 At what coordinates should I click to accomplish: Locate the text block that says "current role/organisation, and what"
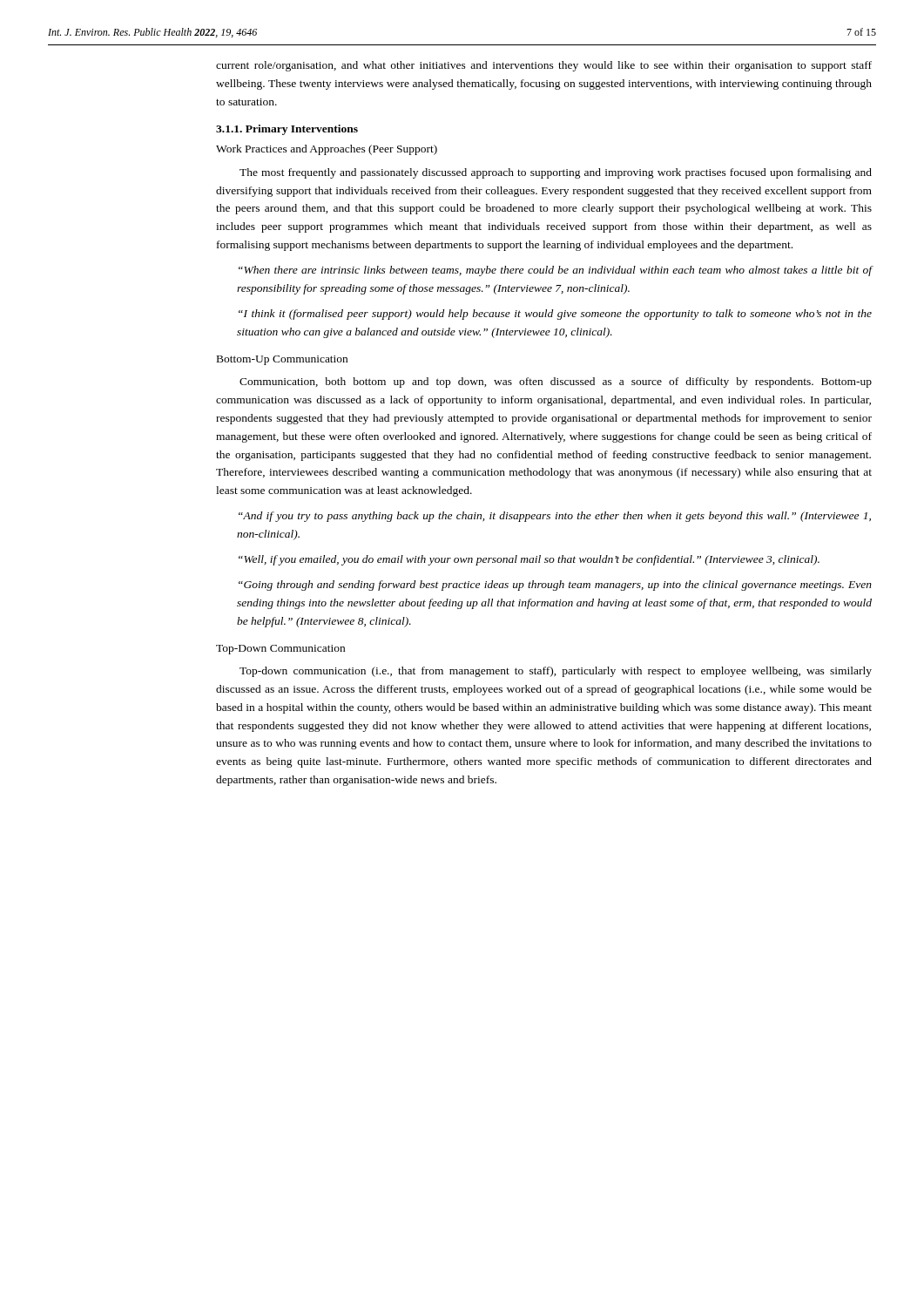(x=544, y=84)
